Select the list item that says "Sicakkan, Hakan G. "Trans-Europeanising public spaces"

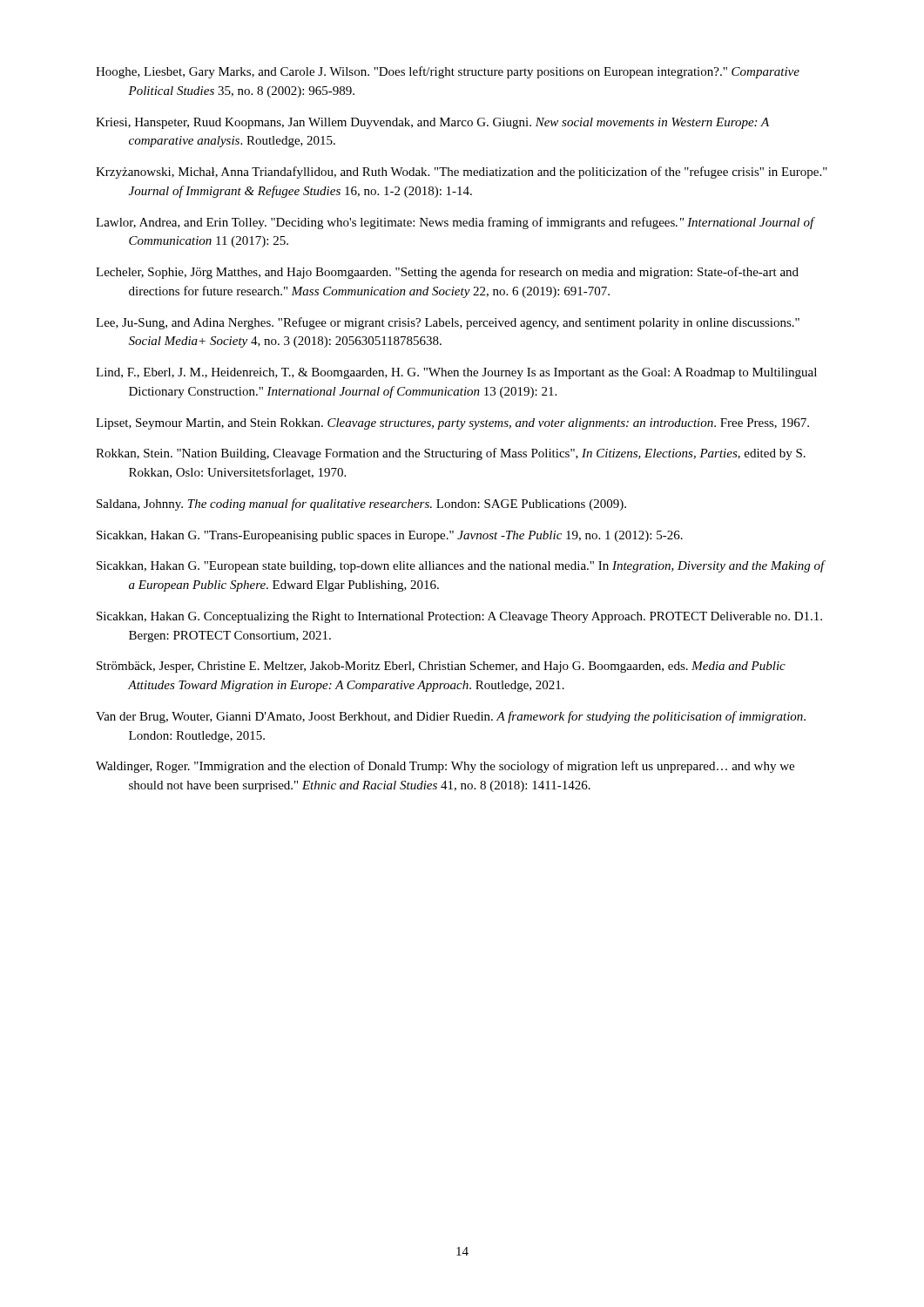(390, 535)
